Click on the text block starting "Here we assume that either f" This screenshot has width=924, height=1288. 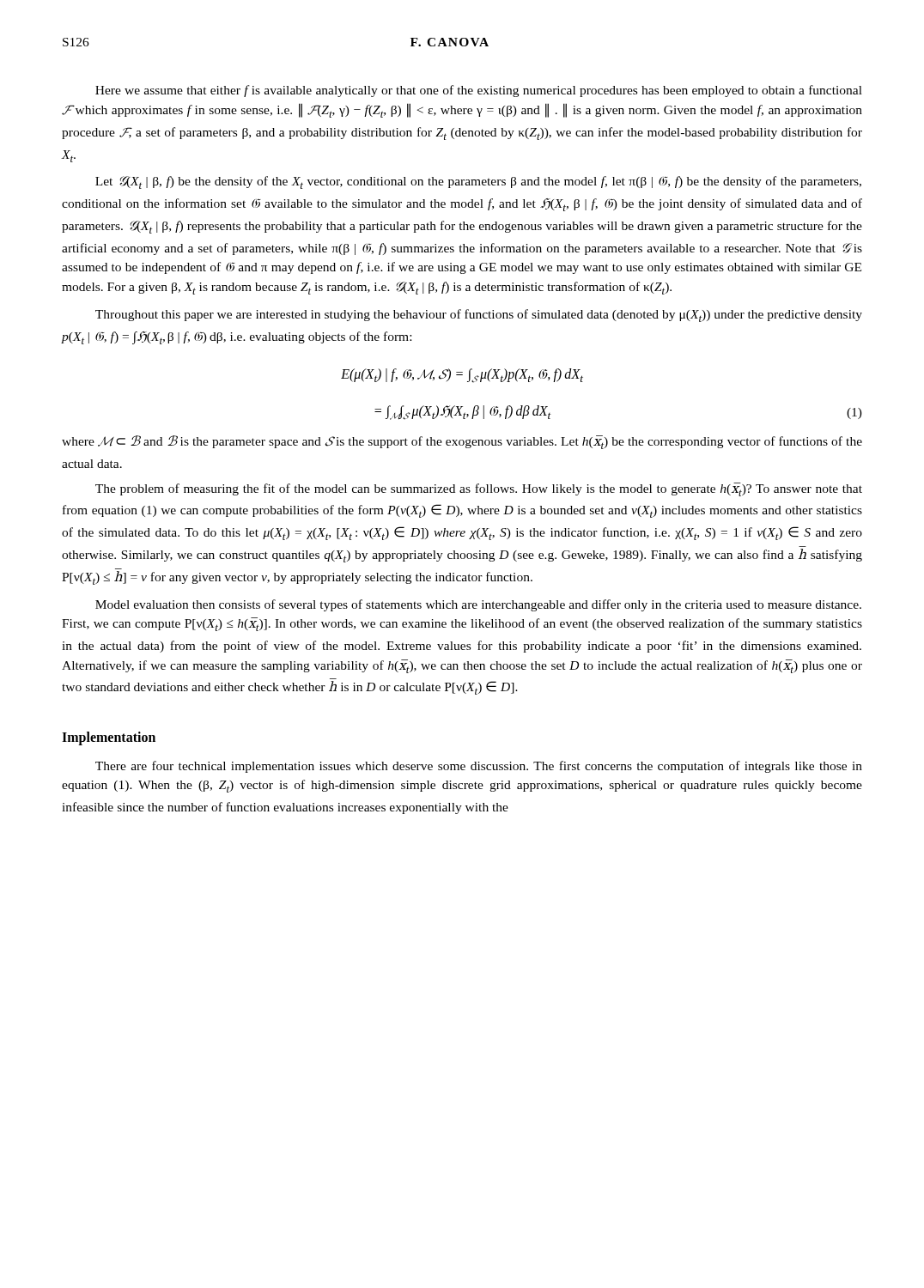[x=462, y=124]
